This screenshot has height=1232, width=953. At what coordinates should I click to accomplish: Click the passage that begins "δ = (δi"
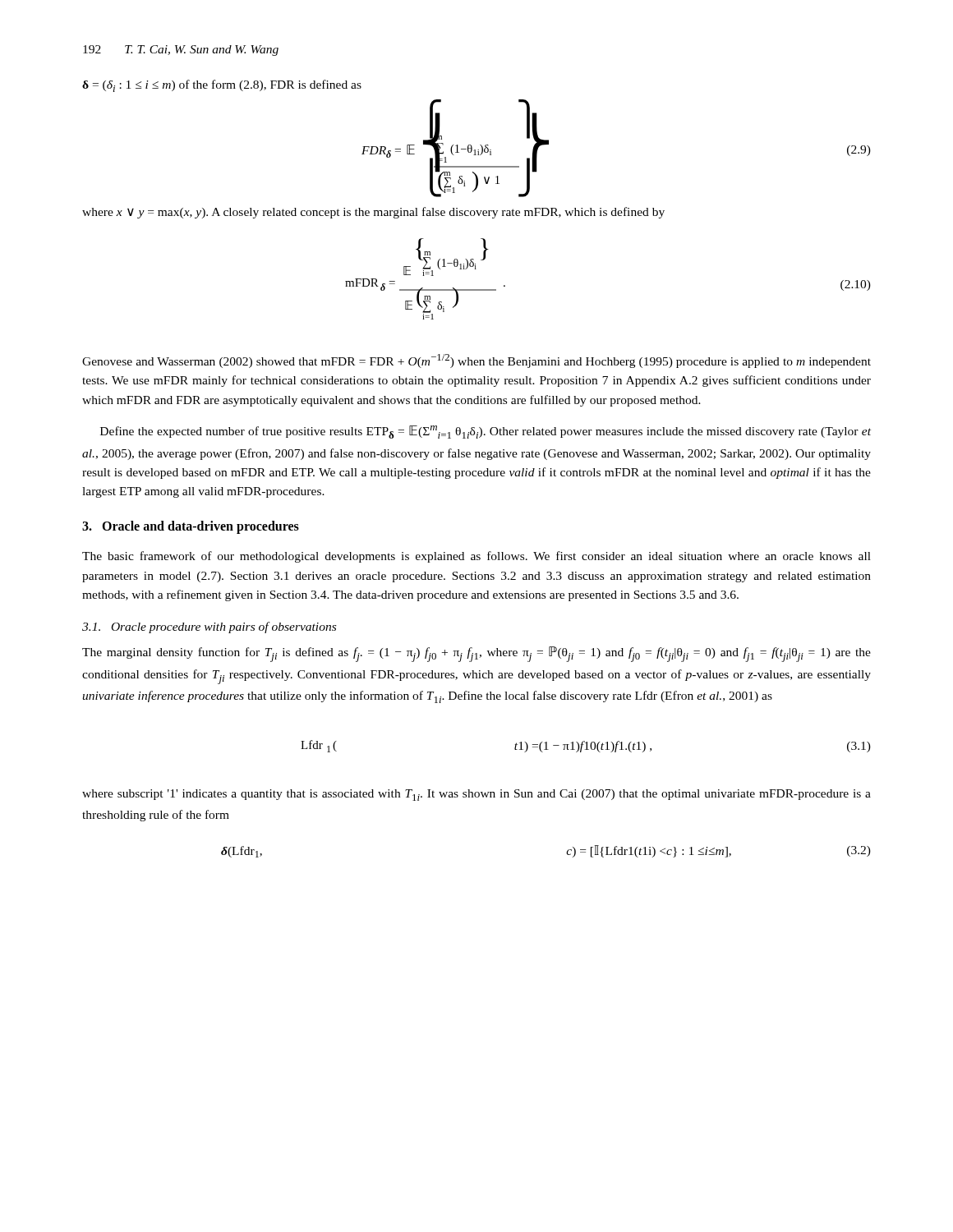(222, 86)
